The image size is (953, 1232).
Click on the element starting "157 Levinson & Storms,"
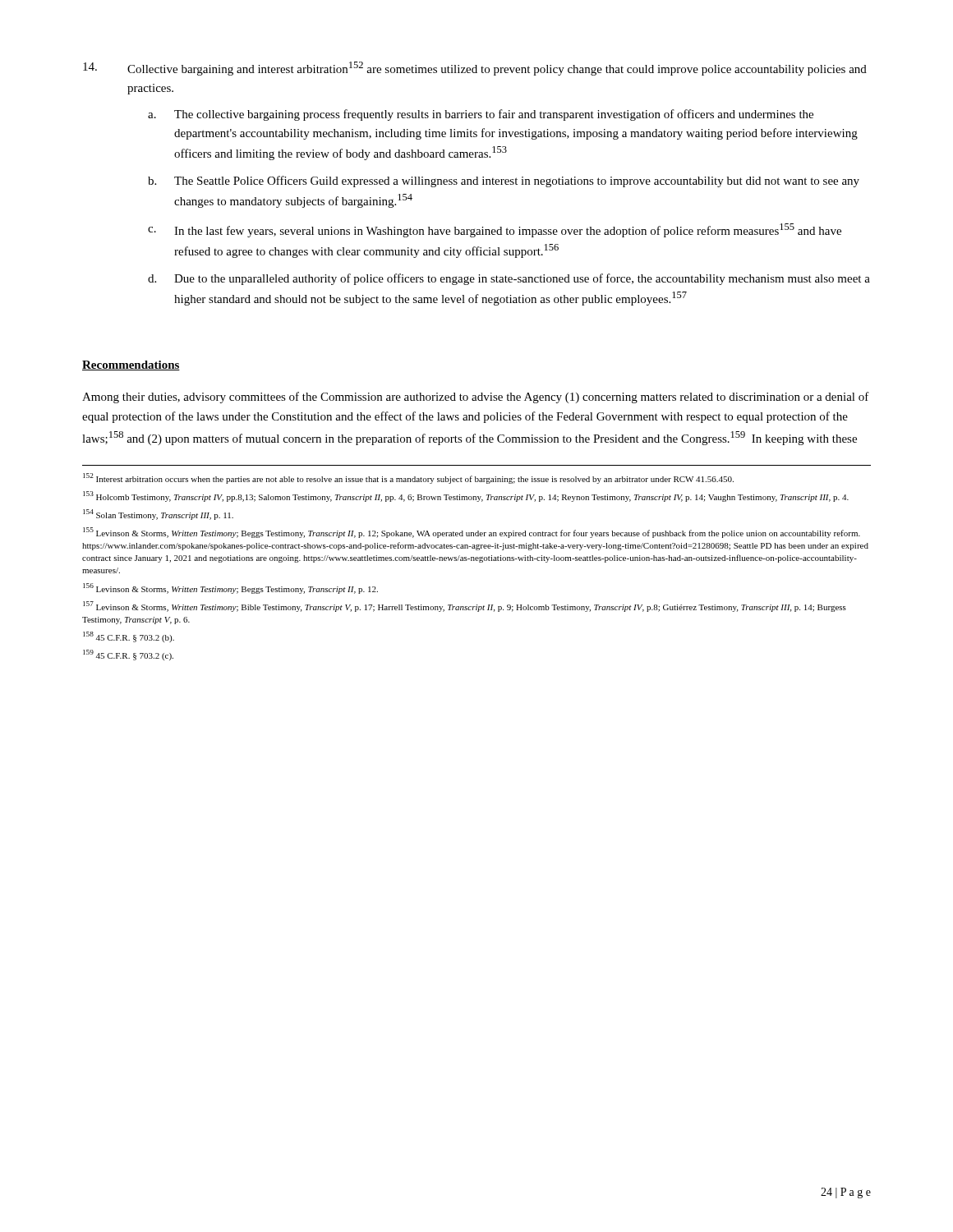pyautogui.click(x=464, y=612)
